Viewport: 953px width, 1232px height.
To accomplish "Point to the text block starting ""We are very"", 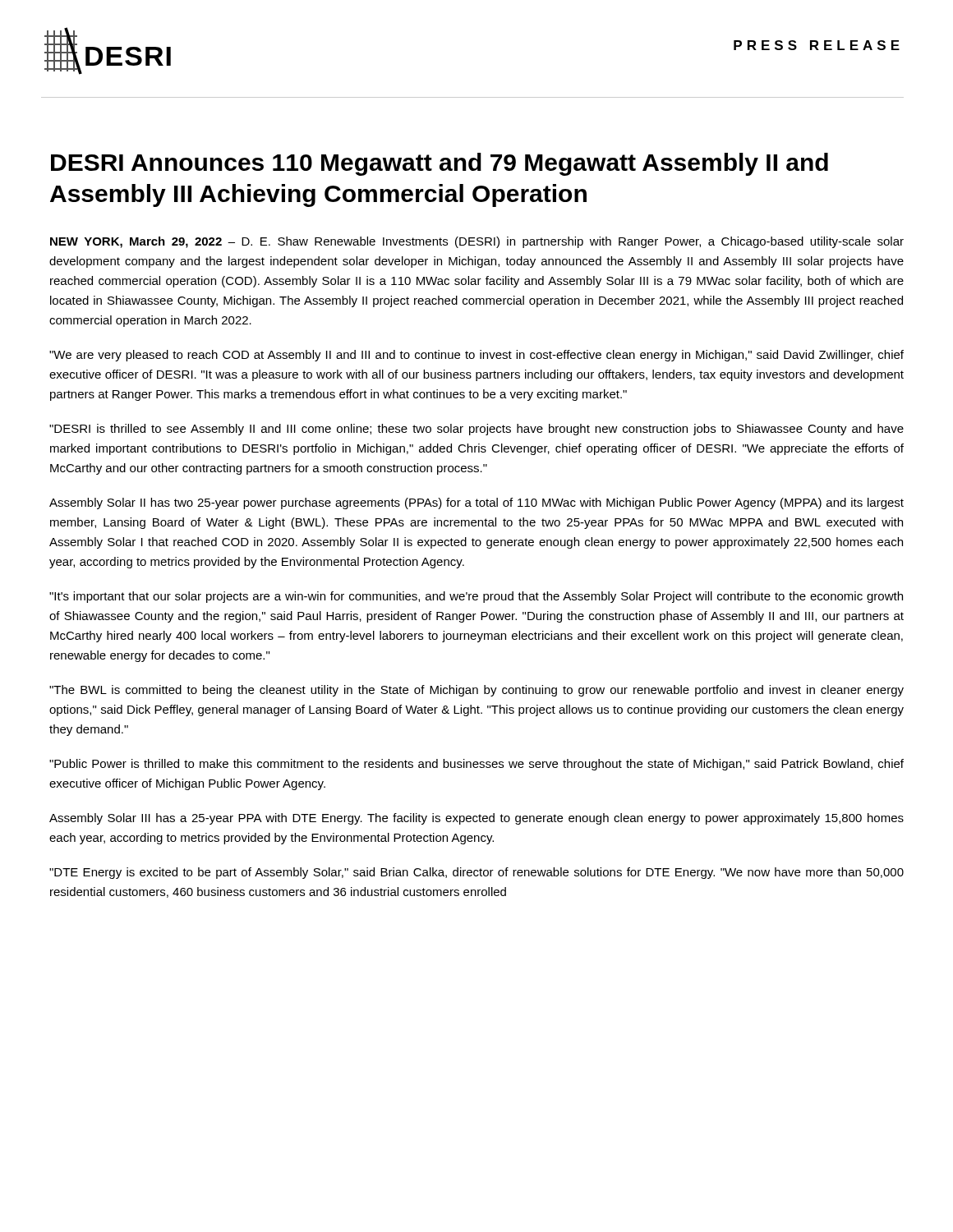I will [476, 374].
